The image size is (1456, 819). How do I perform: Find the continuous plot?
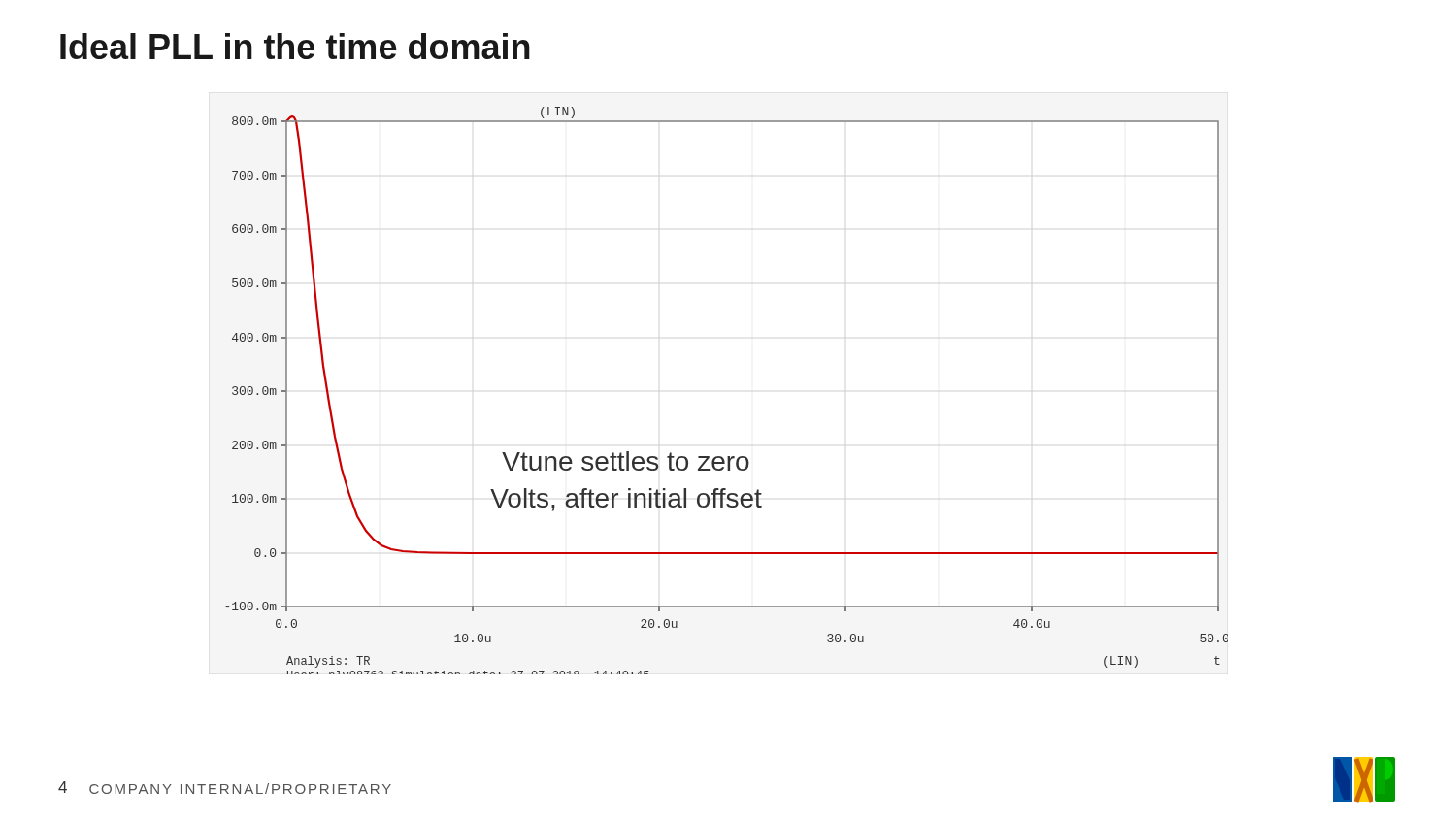pyautogui.click(x=718, y=383)
